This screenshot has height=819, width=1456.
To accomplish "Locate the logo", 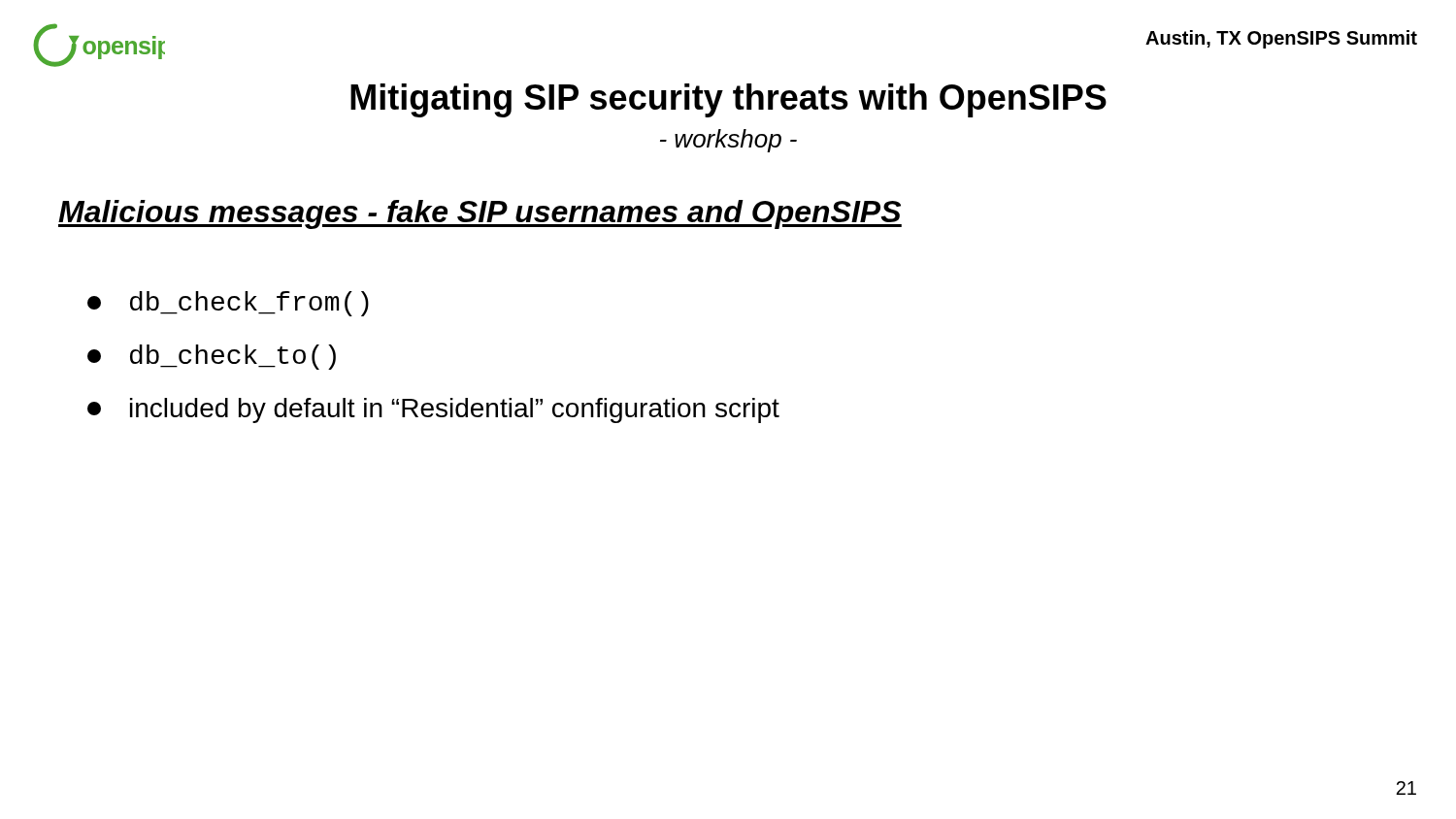I will (97, 49).
